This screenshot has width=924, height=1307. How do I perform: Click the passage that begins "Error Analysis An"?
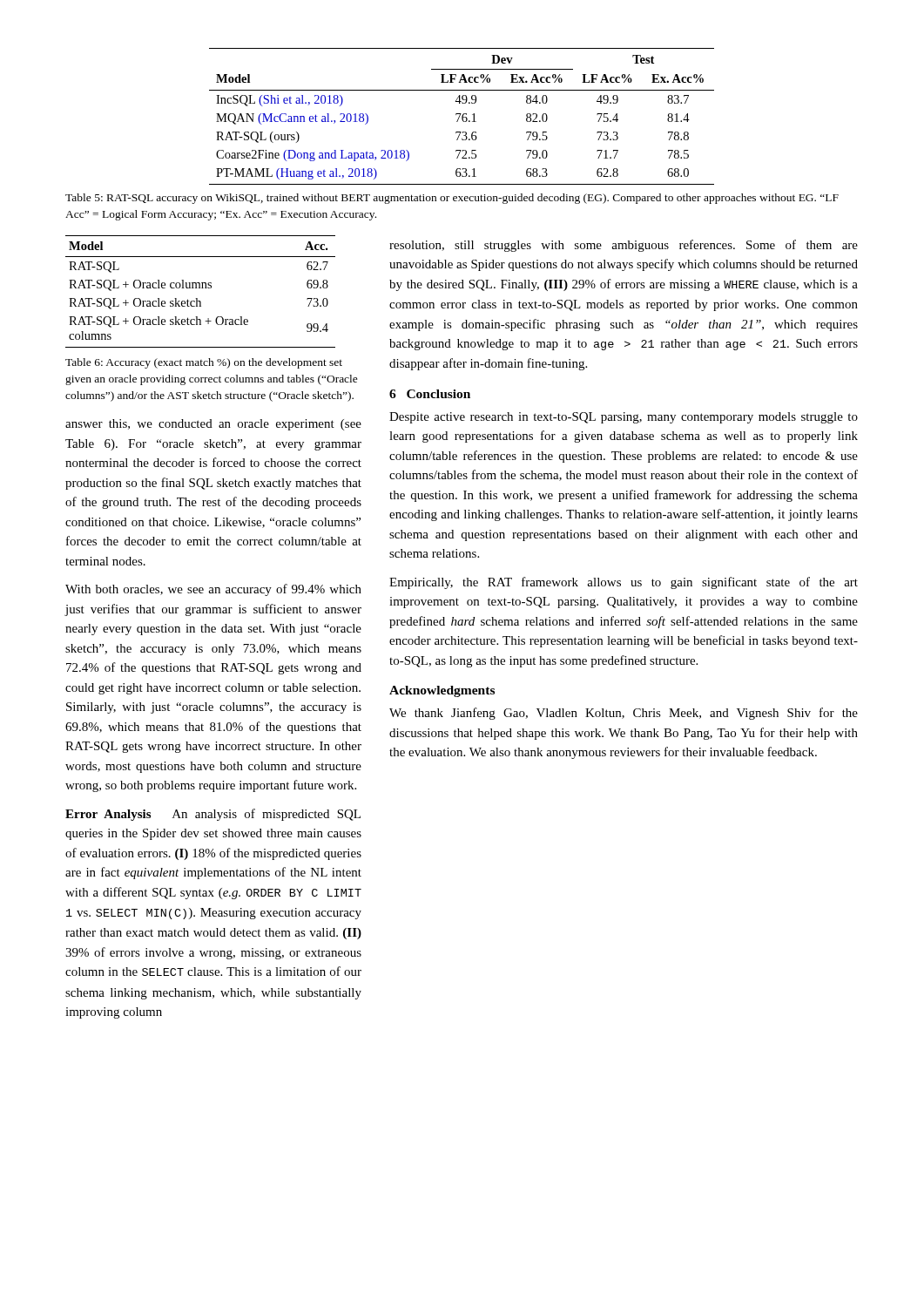tap(213, 913)
